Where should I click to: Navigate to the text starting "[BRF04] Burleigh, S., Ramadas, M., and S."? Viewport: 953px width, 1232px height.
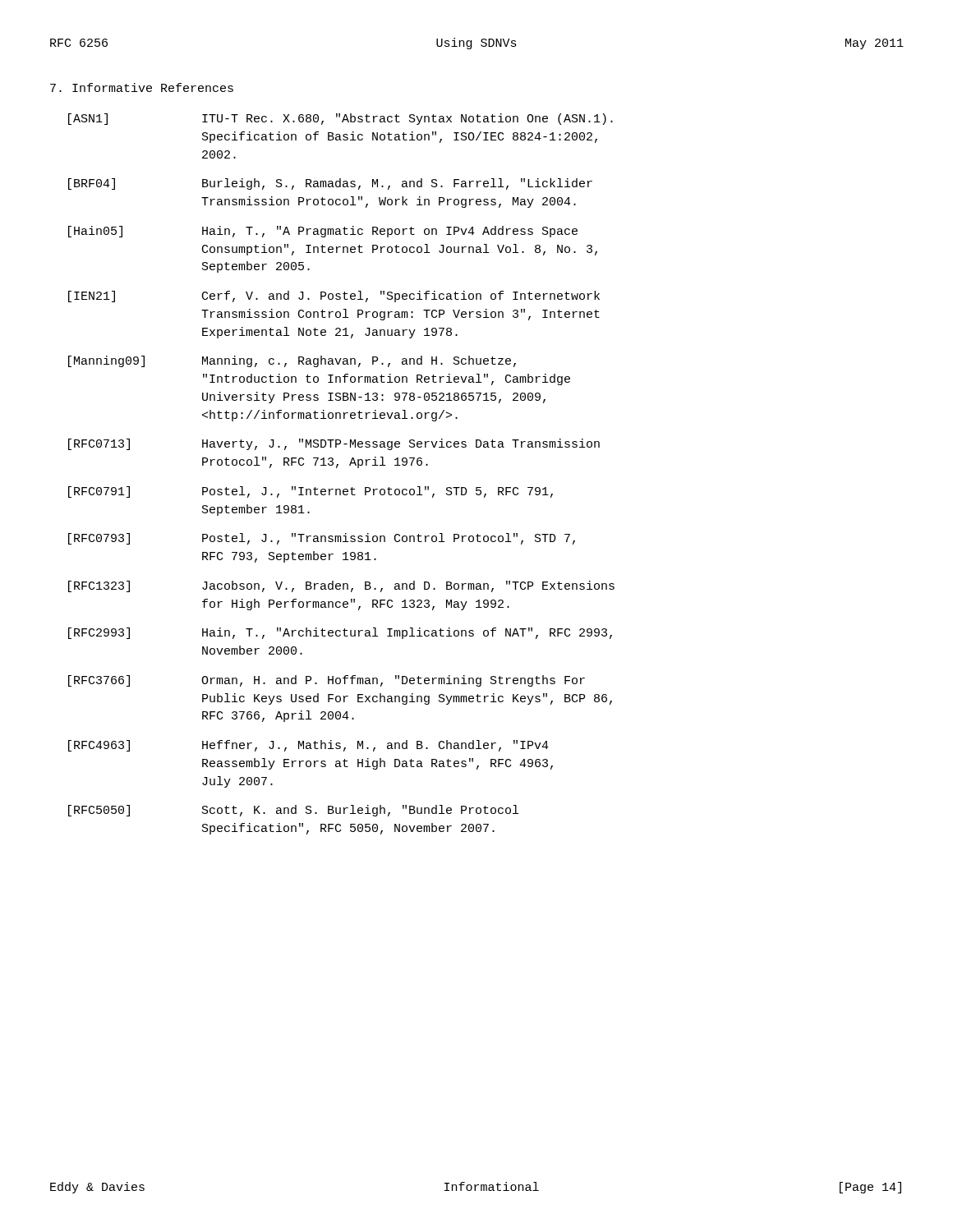coord(476,194)
